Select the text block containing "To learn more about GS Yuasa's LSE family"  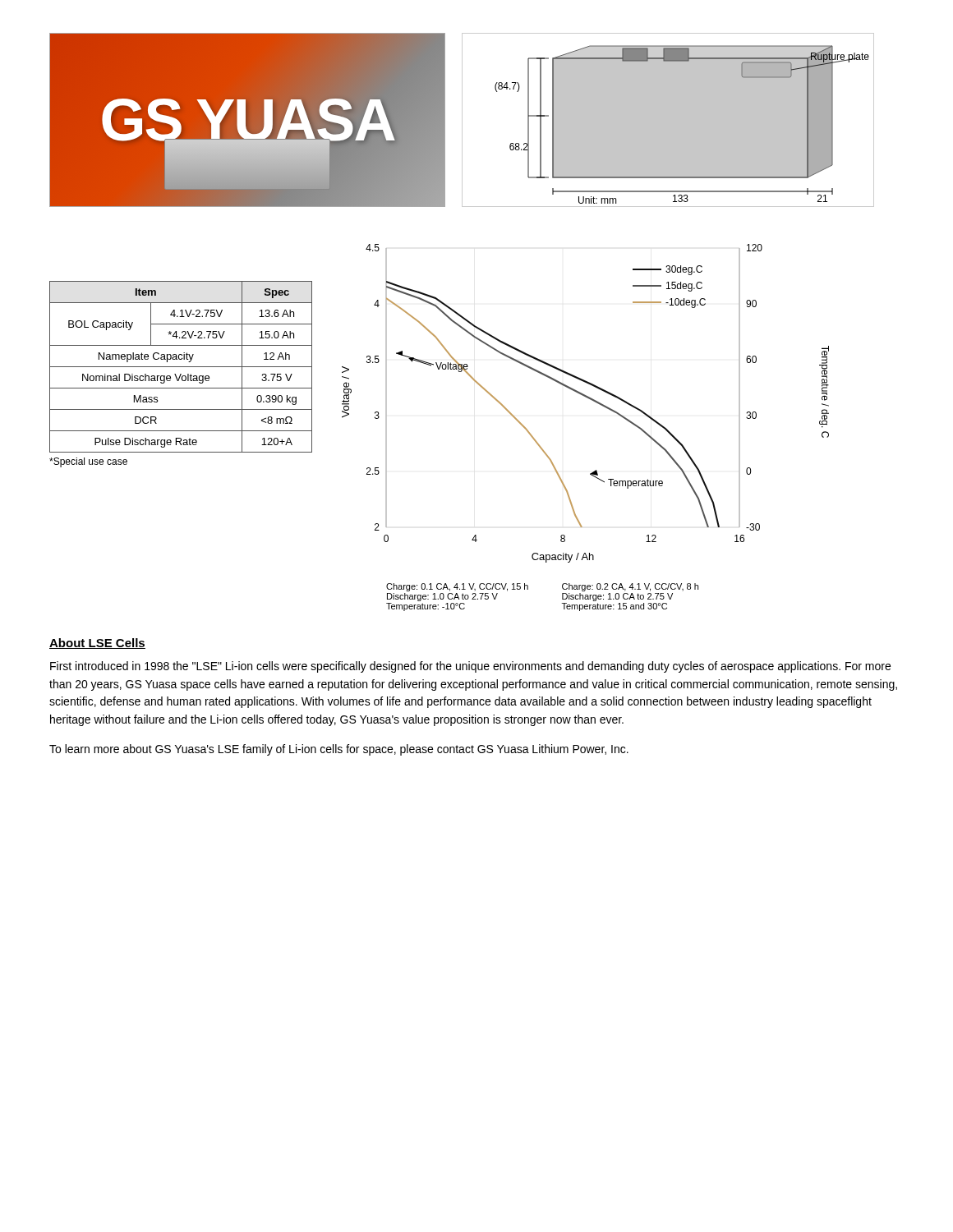point(339,749)
